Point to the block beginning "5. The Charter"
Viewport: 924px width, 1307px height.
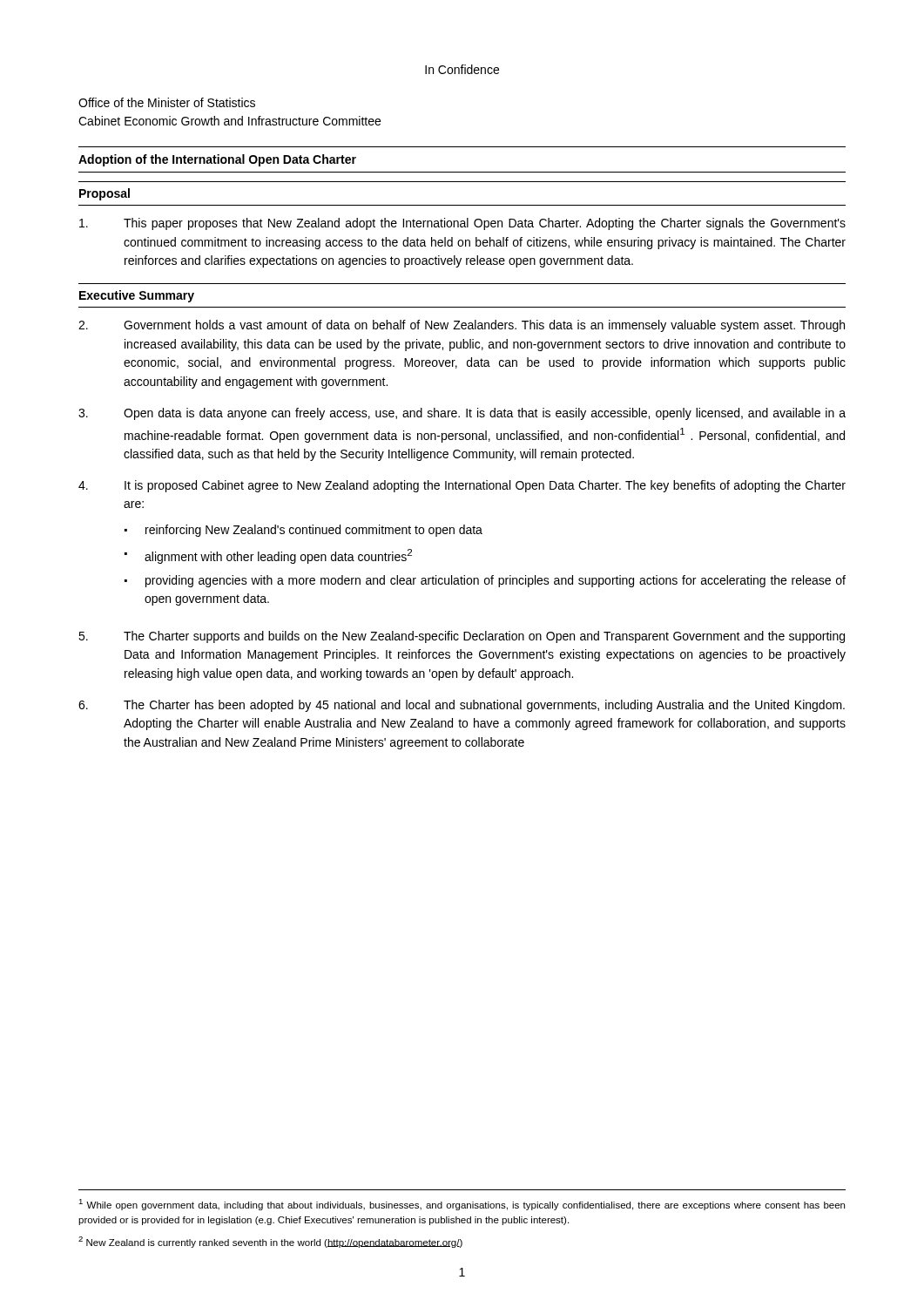[x=462, y=655]
